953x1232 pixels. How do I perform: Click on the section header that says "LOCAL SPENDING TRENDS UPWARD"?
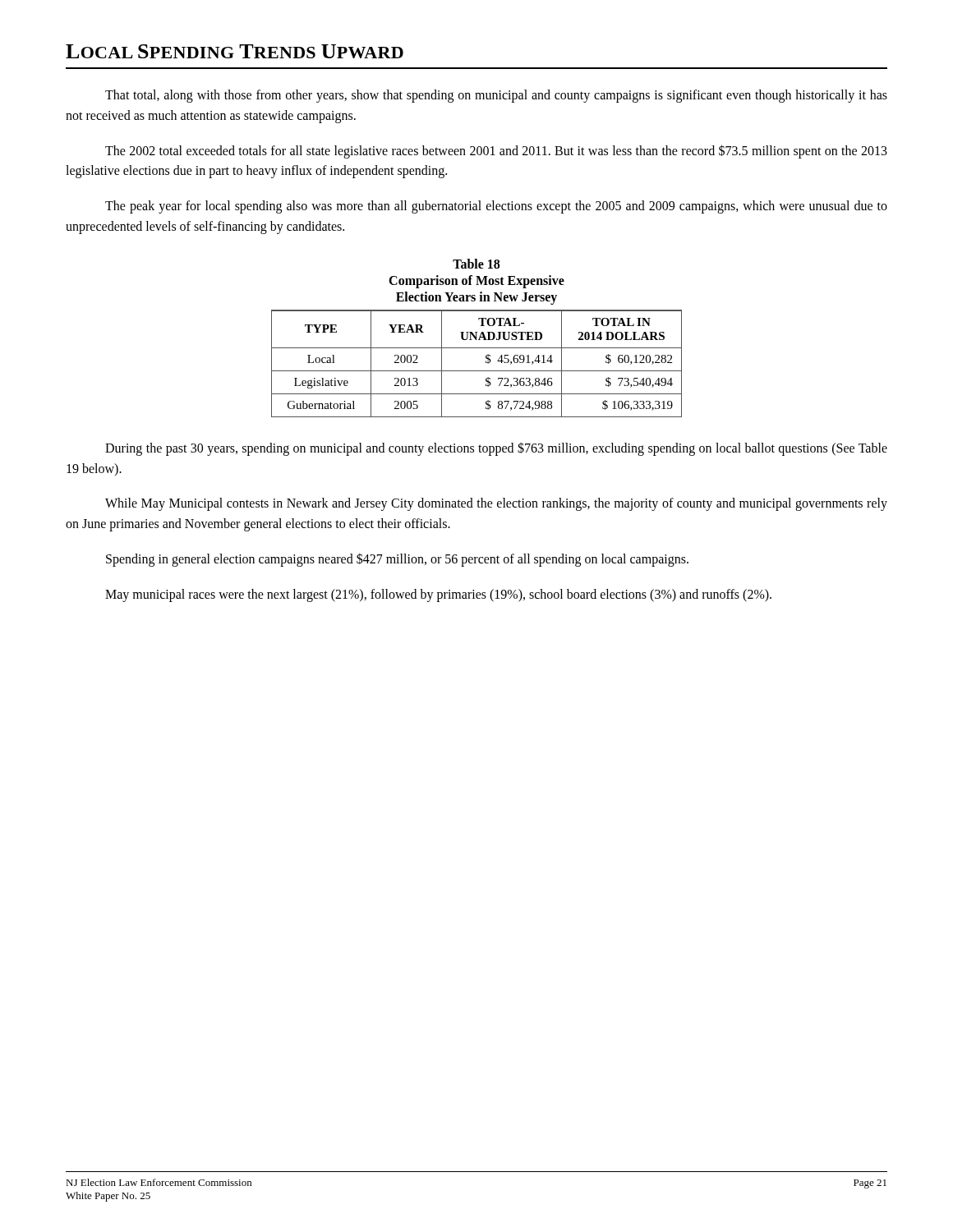235,51
